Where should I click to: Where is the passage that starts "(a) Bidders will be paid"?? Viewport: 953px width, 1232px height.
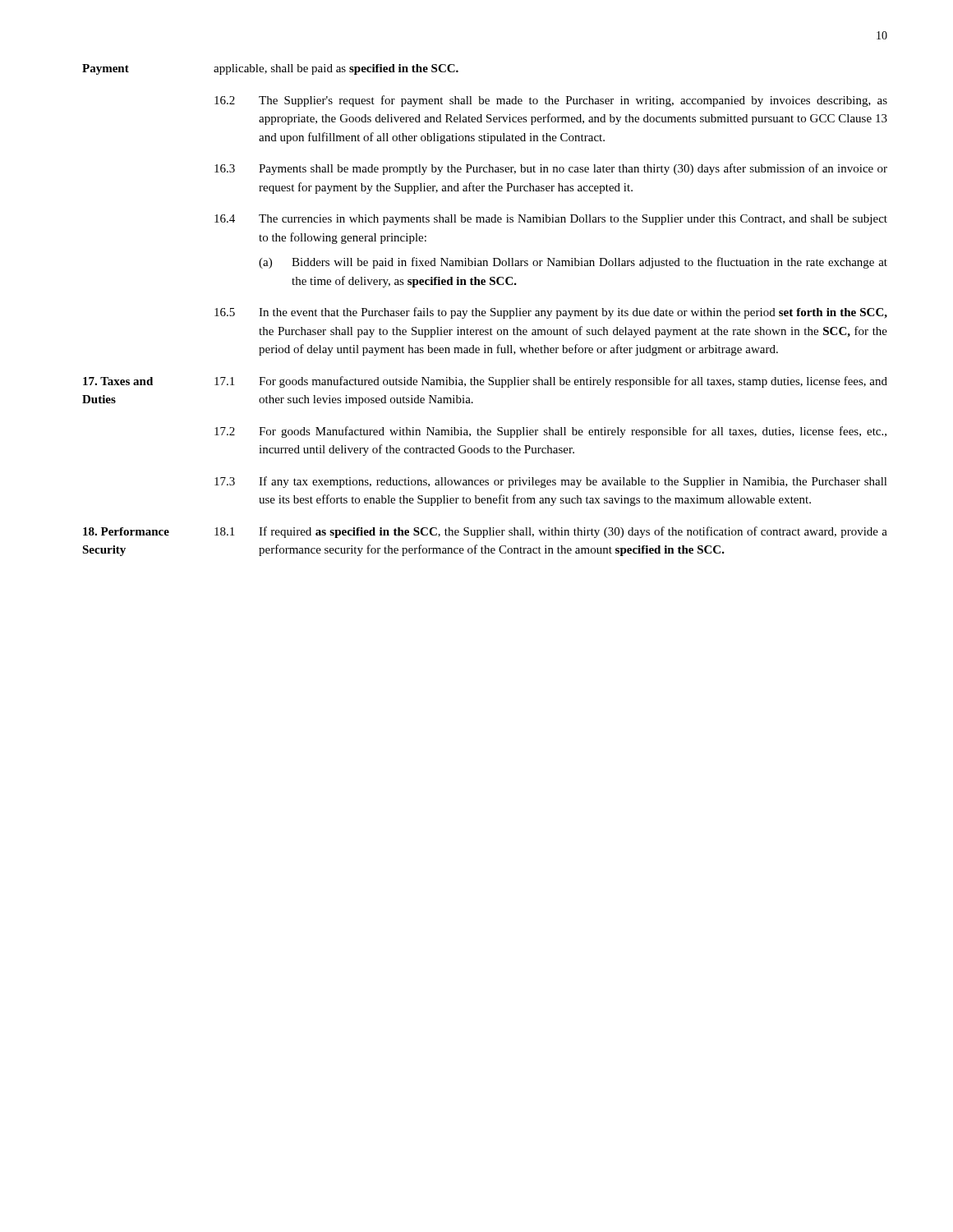coord(573,271)
